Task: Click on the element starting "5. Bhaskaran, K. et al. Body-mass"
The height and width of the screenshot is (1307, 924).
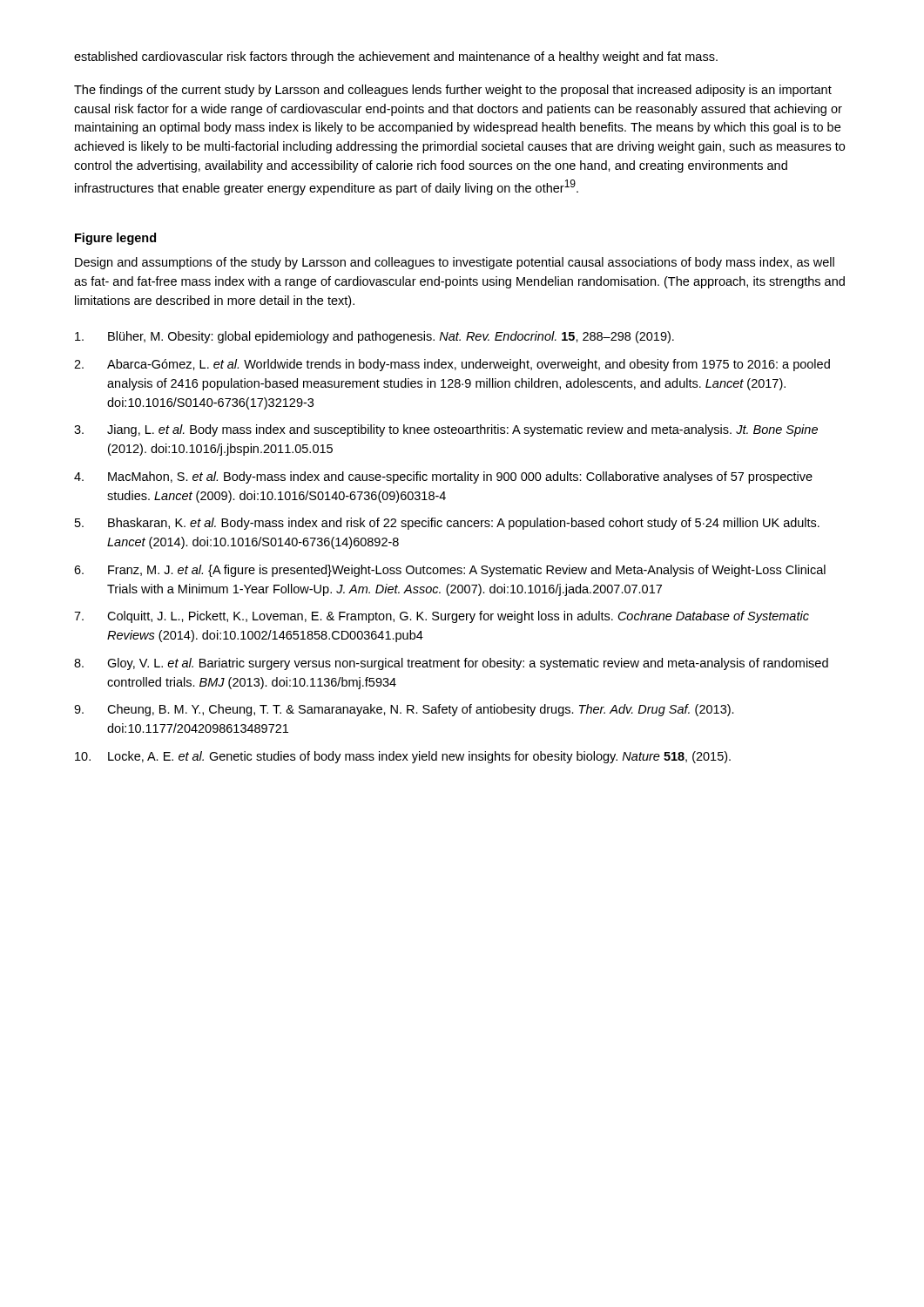Action: [462, 533]
